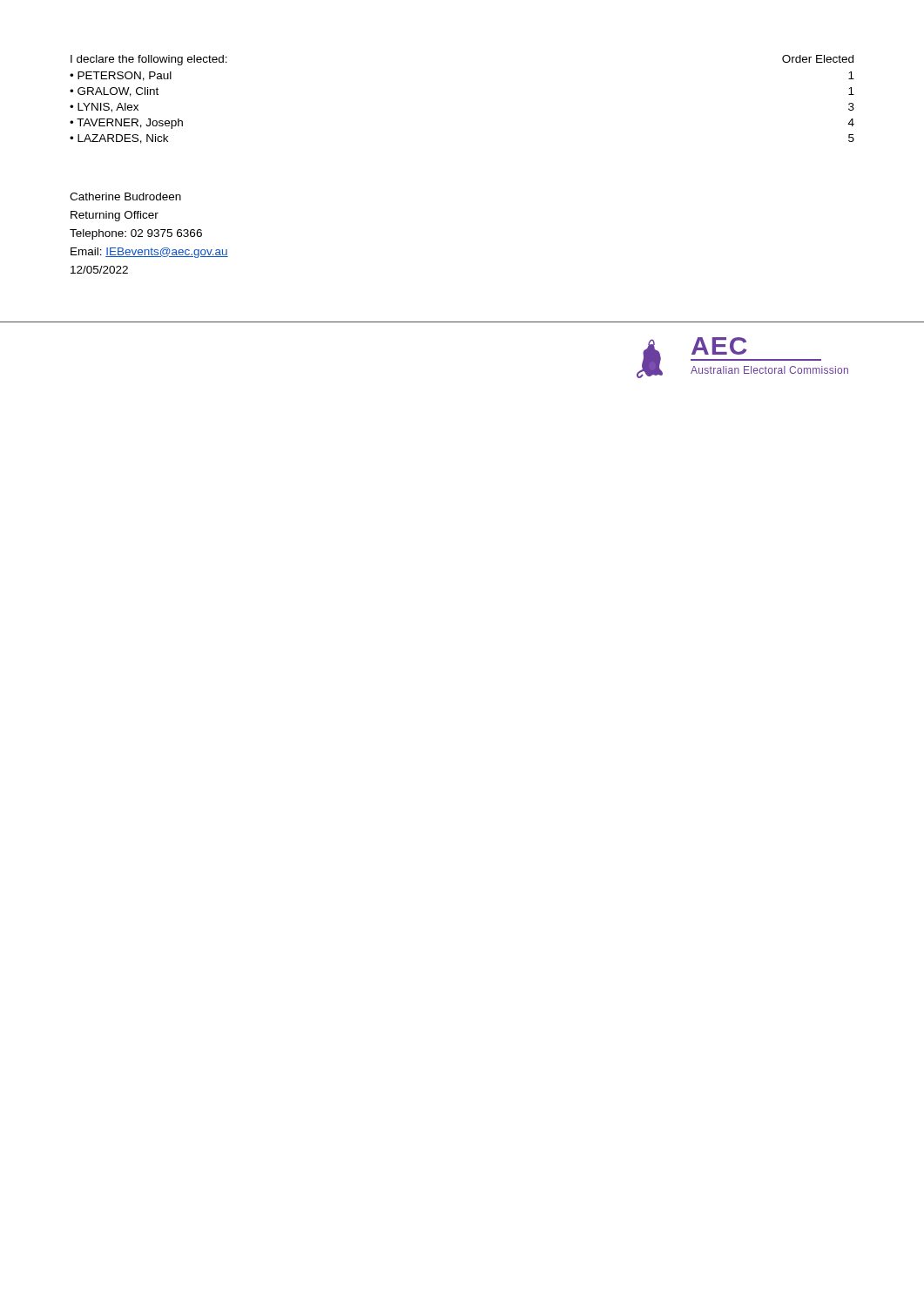Viewport: 924px width, 1307px height.
Task: Locate the text "• LAZARDES, Nick"
Action: pos(119,138)
